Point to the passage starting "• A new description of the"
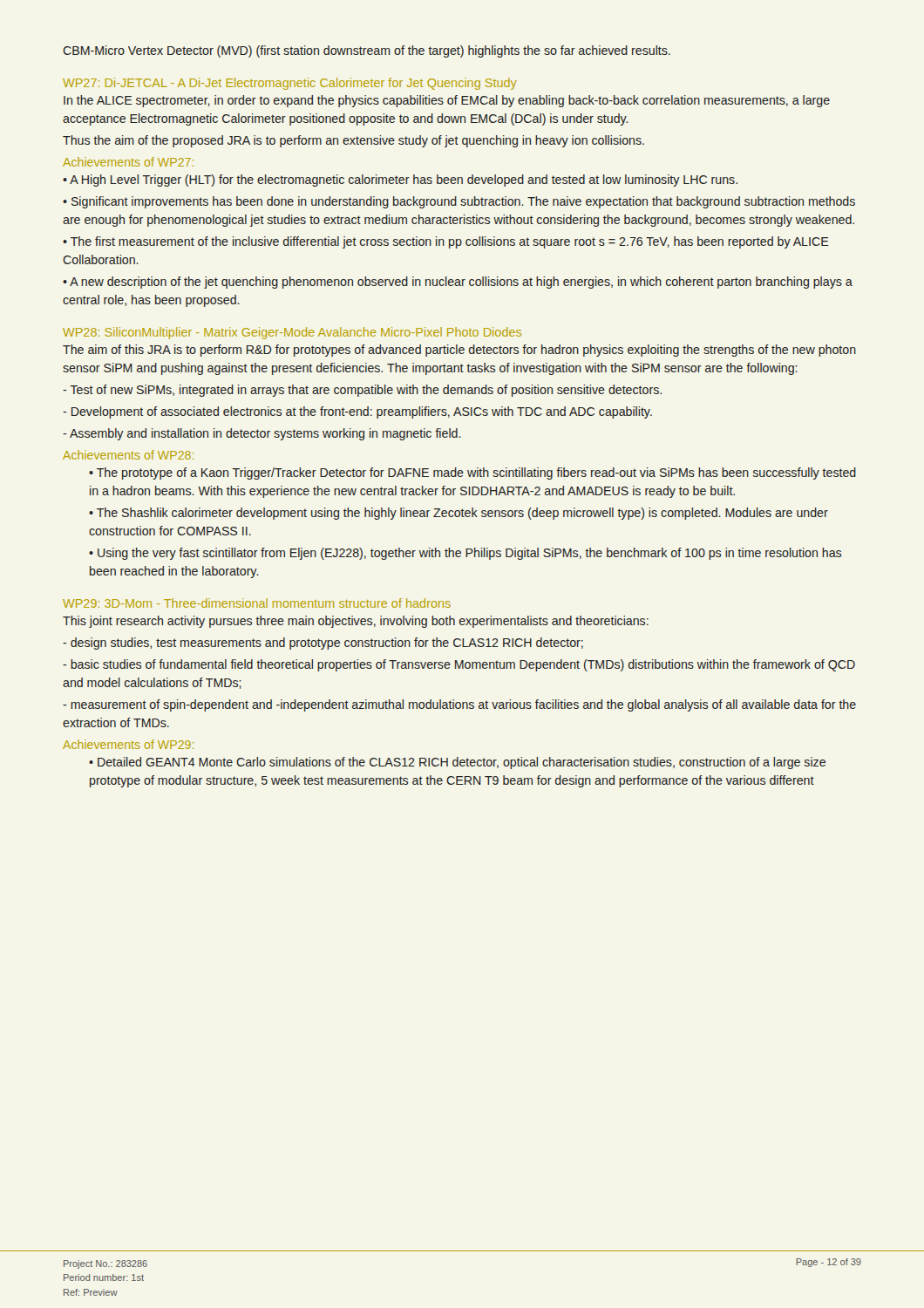924x1308 pixels. tap(457, 291)
